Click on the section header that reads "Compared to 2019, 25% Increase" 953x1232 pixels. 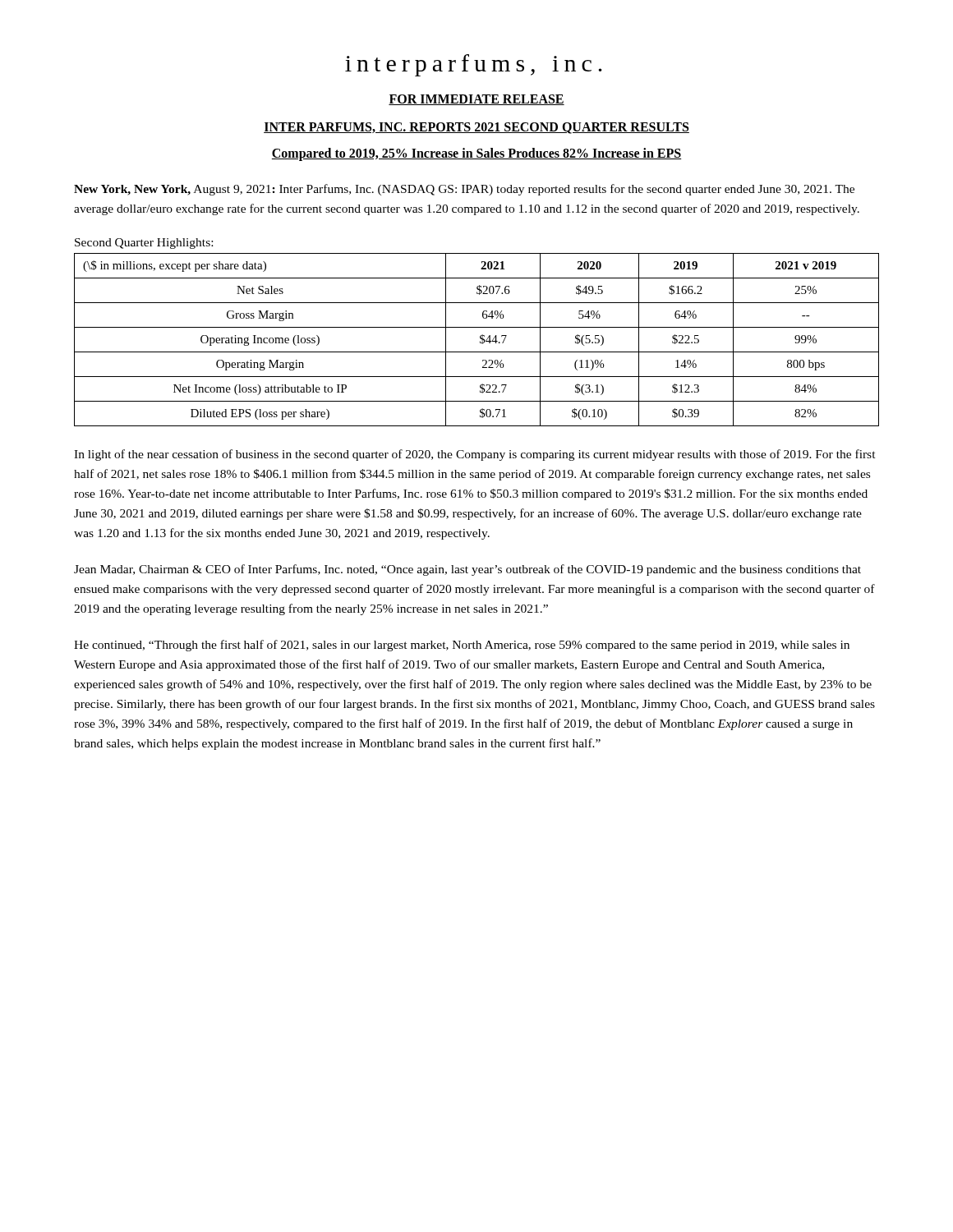click(476, 153)
